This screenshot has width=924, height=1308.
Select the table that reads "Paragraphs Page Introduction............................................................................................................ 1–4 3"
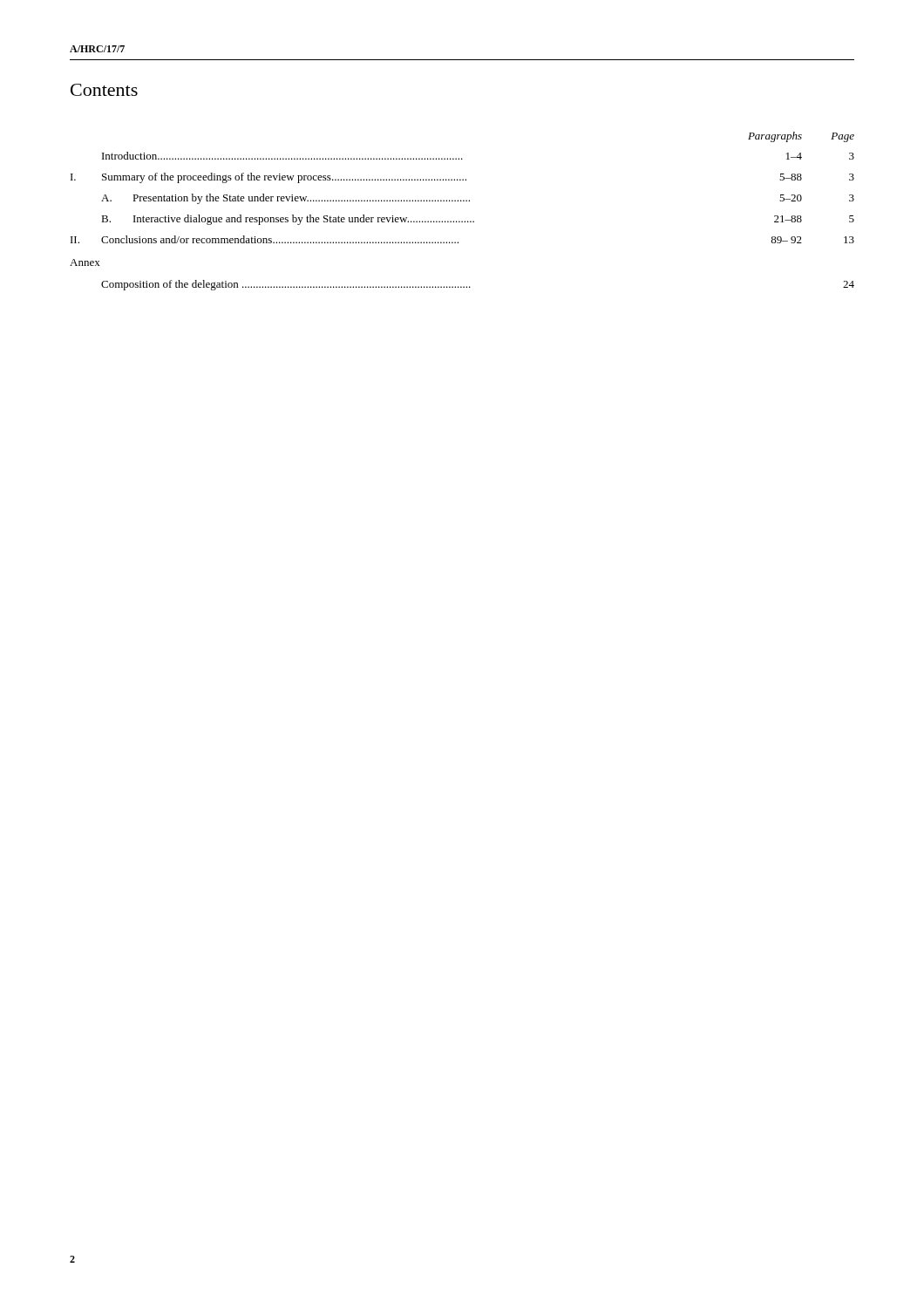(462, 212)
